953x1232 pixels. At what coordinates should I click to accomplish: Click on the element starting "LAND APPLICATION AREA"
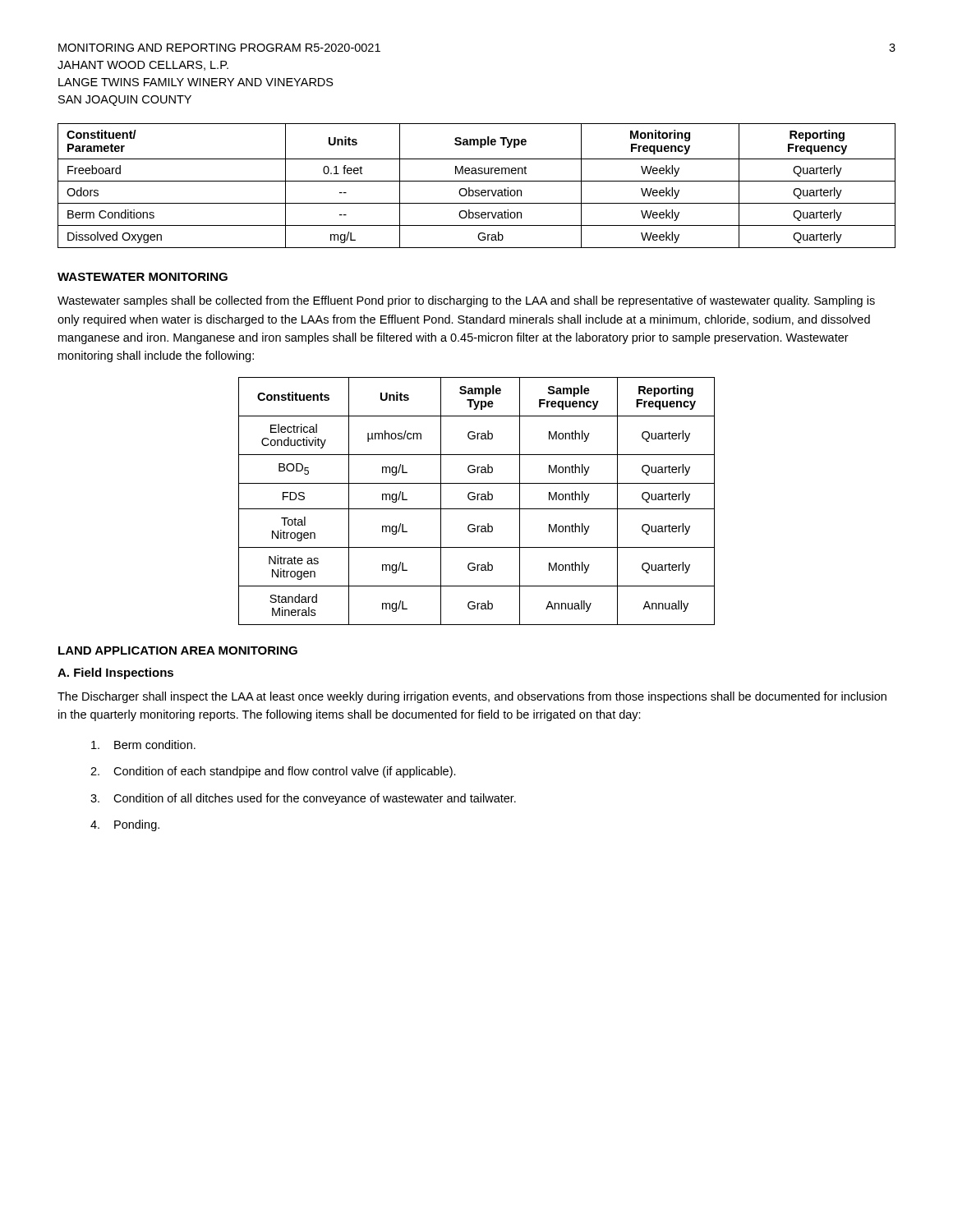coord(178,650)
